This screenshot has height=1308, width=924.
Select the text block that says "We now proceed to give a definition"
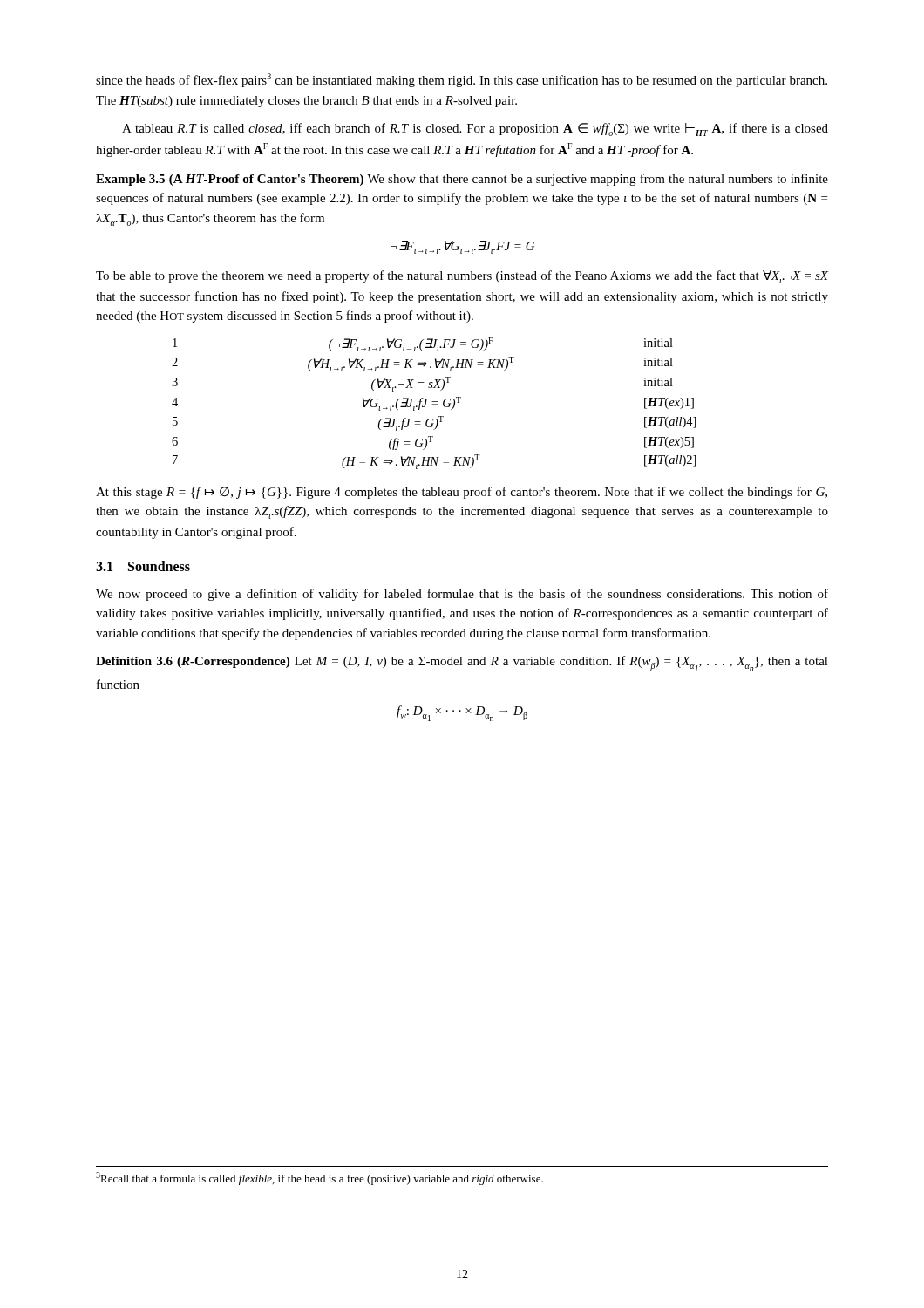point(462,613)
